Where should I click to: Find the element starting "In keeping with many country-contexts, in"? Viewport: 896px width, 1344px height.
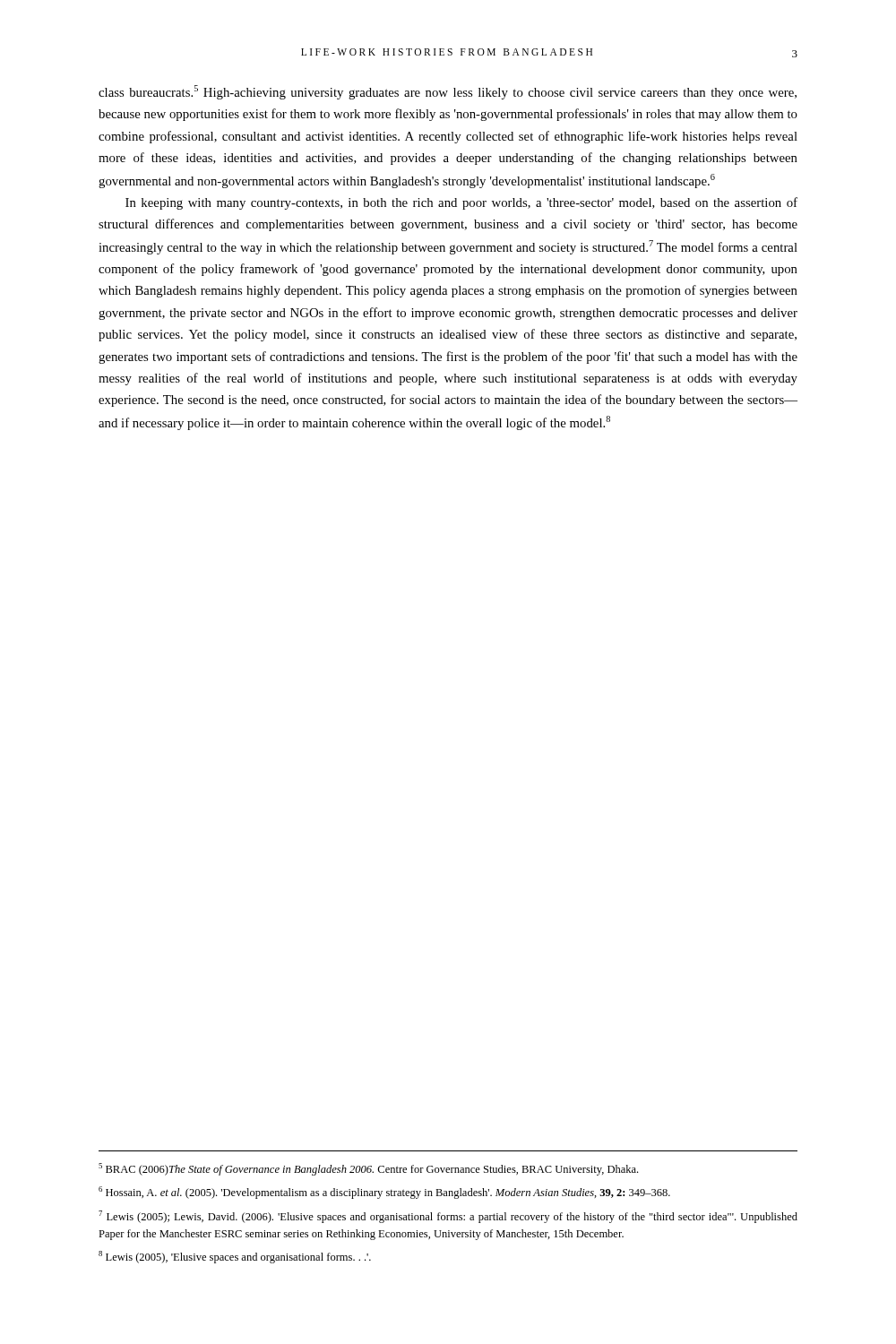point(448,313)
